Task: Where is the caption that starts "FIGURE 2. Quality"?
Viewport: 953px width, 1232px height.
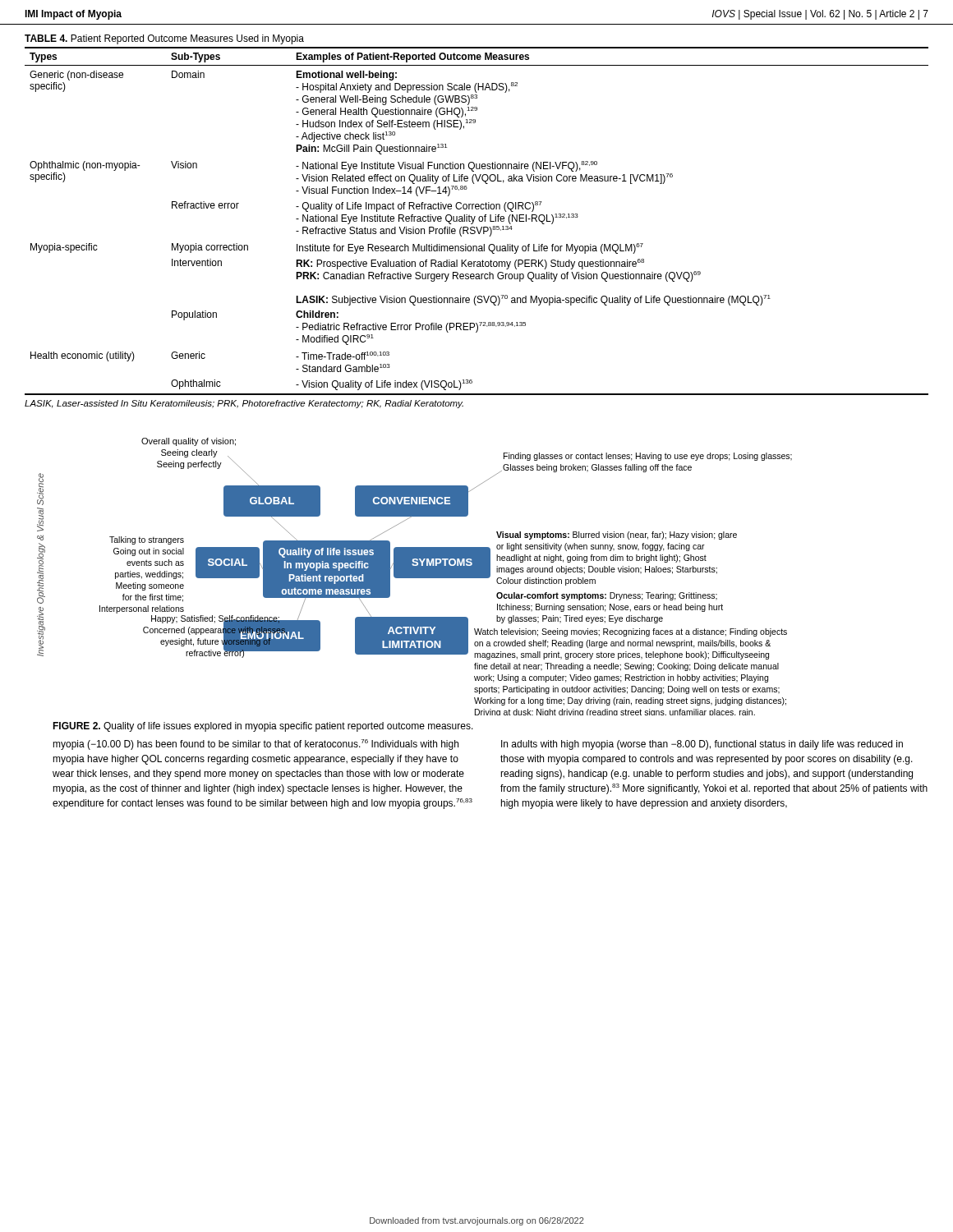Action: click(263, 726)
